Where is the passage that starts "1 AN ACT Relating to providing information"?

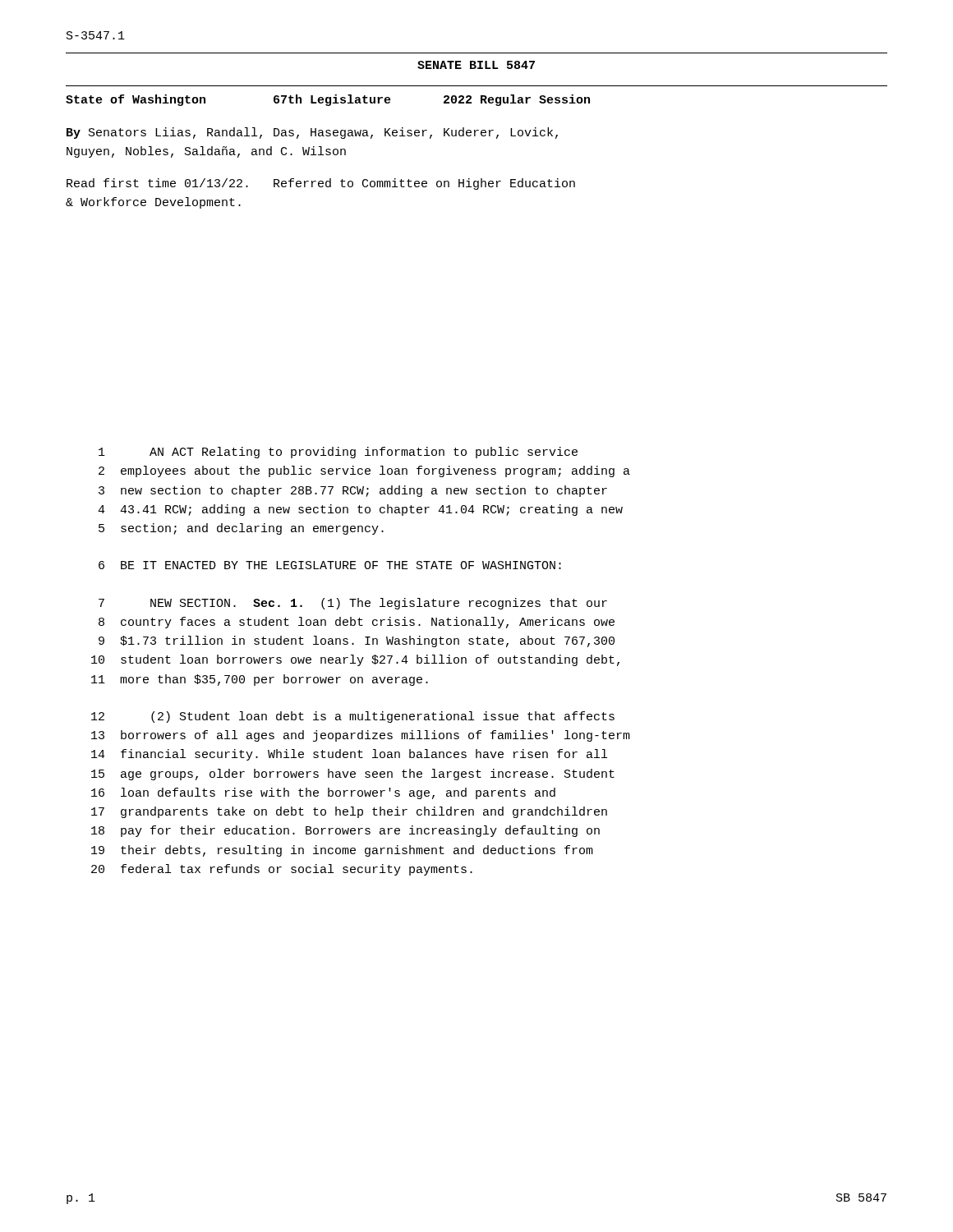click(476, 491)
